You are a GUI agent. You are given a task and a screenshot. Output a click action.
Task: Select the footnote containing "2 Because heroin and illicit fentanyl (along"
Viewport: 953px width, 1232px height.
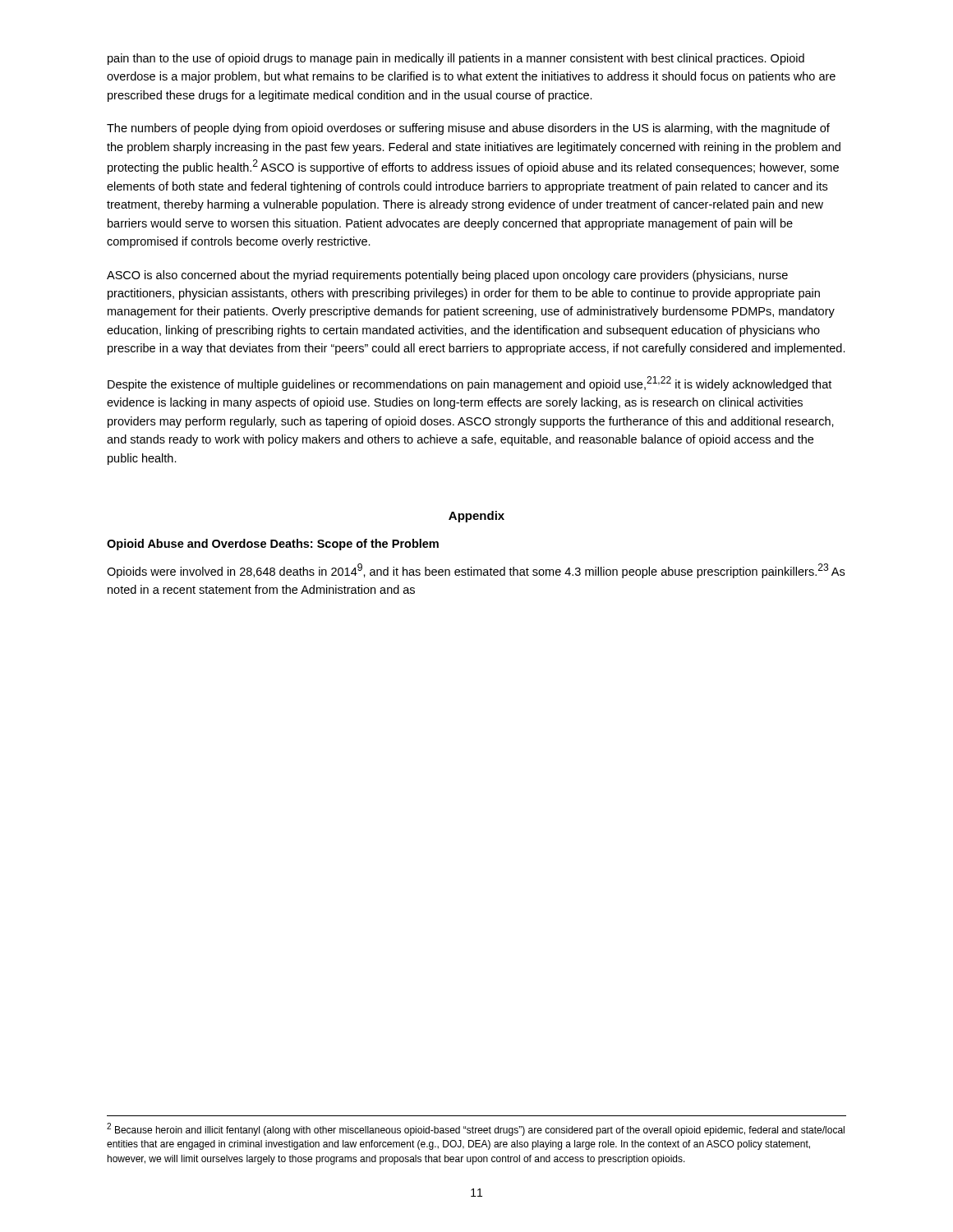coord(476,1143)
